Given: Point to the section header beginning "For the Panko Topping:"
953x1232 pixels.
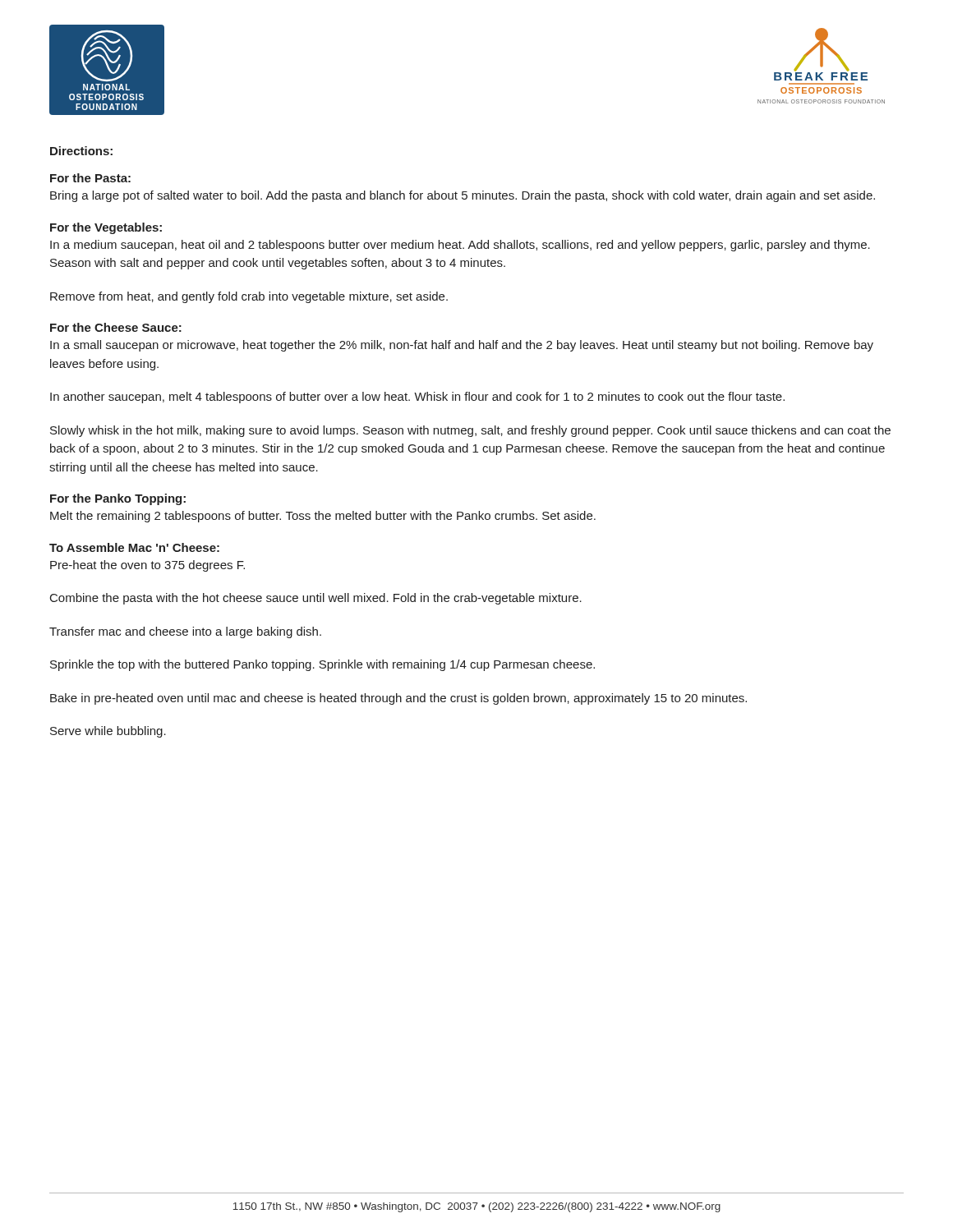Looking at the screenshot, I should pos(476,508).
